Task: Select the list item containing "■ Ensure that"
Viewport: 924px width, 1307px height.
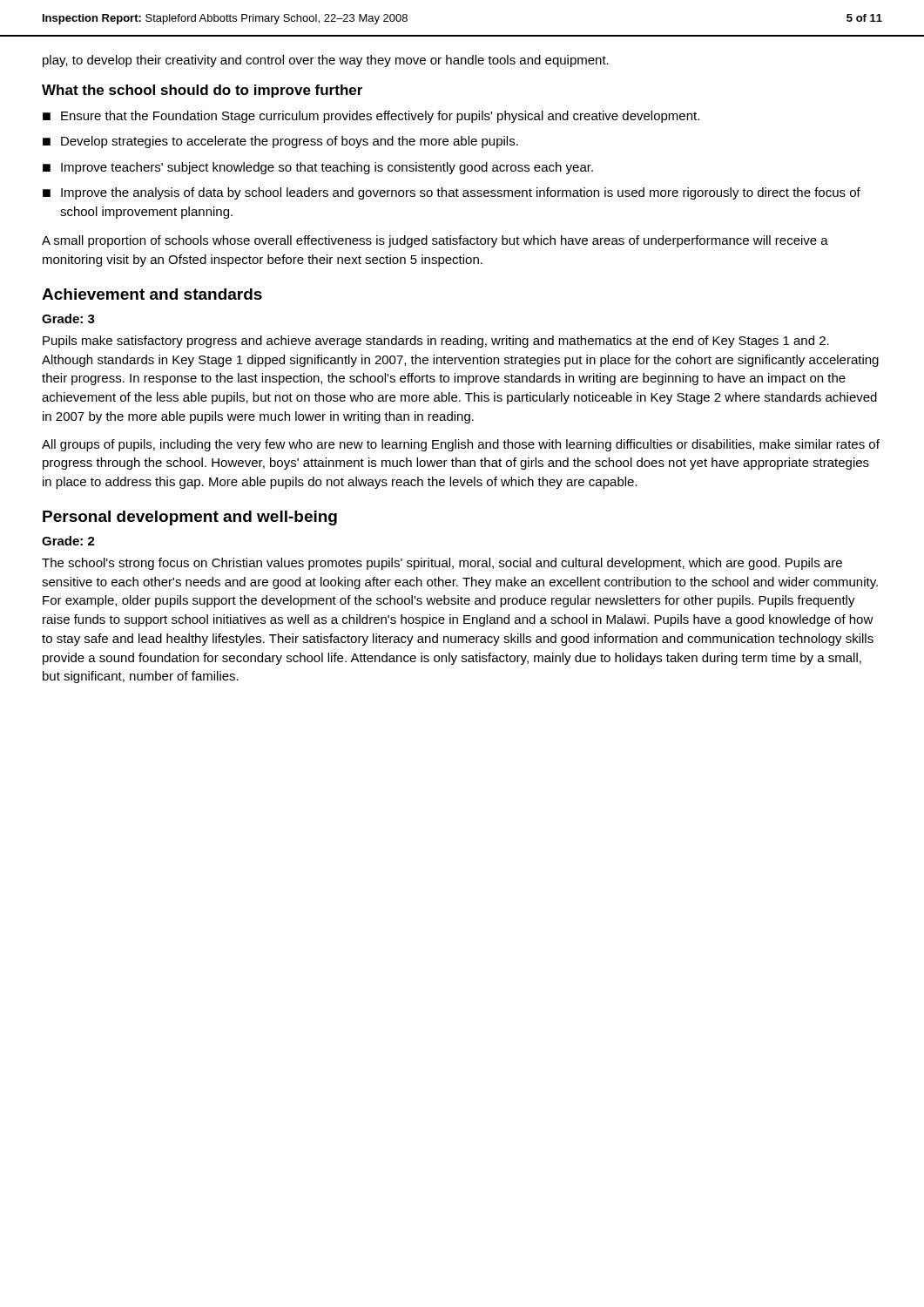Action: pos(462,116)
